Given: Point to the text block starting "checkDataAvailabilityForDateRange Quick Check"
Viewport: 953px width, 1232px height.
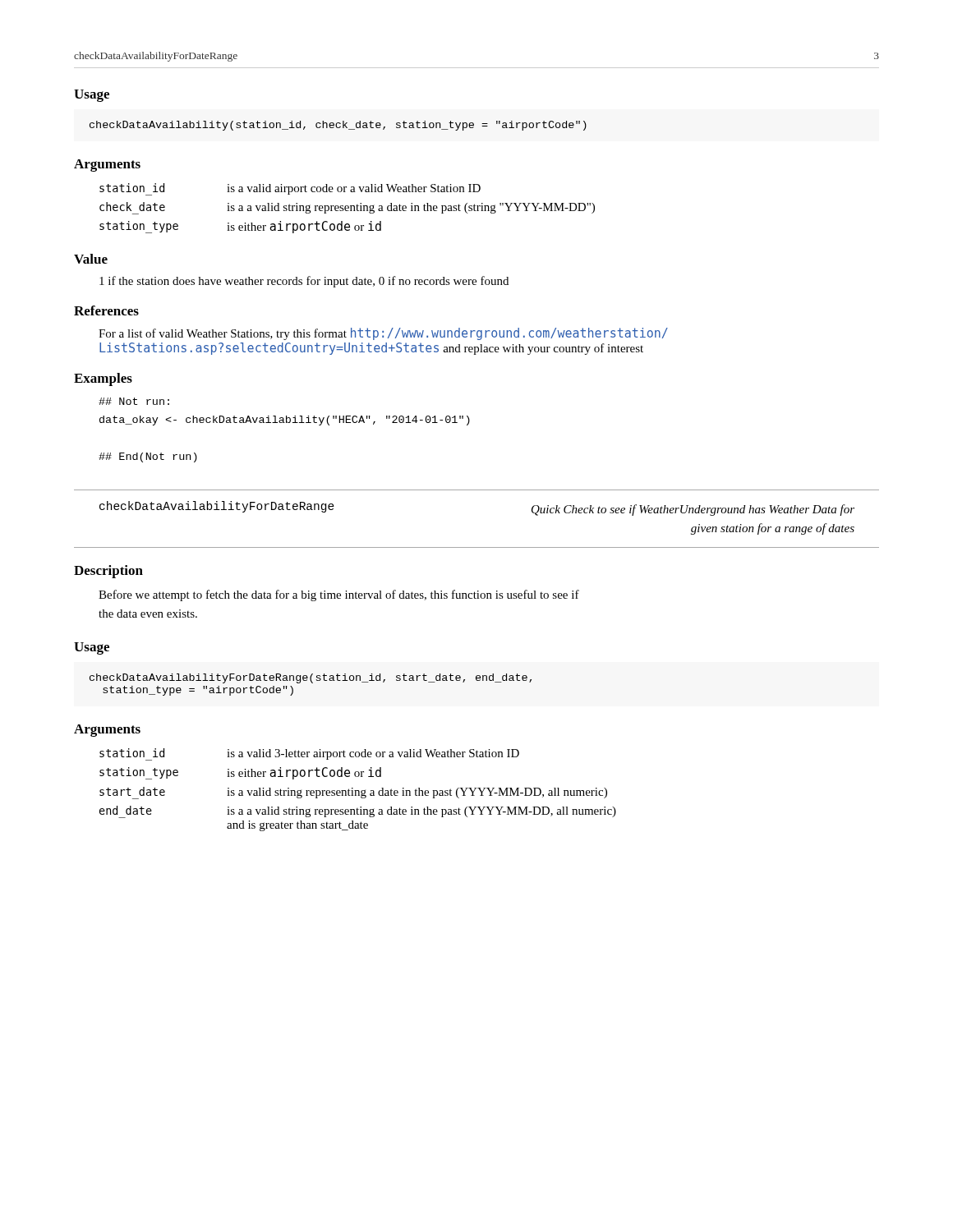Looking at the screenshot, I should pos(216,508).
